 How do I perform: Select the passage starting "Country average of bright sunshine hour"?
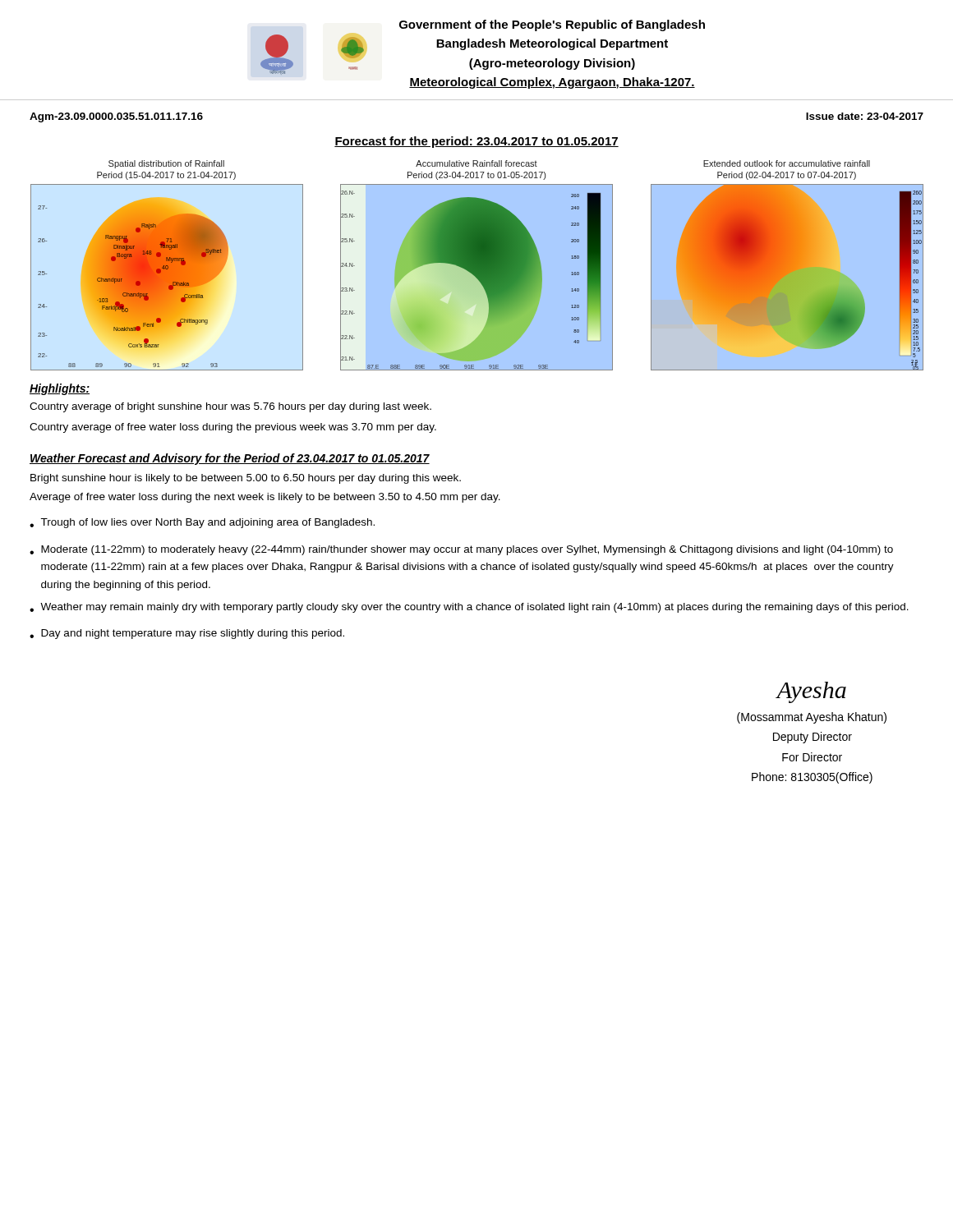click(231, 406)
